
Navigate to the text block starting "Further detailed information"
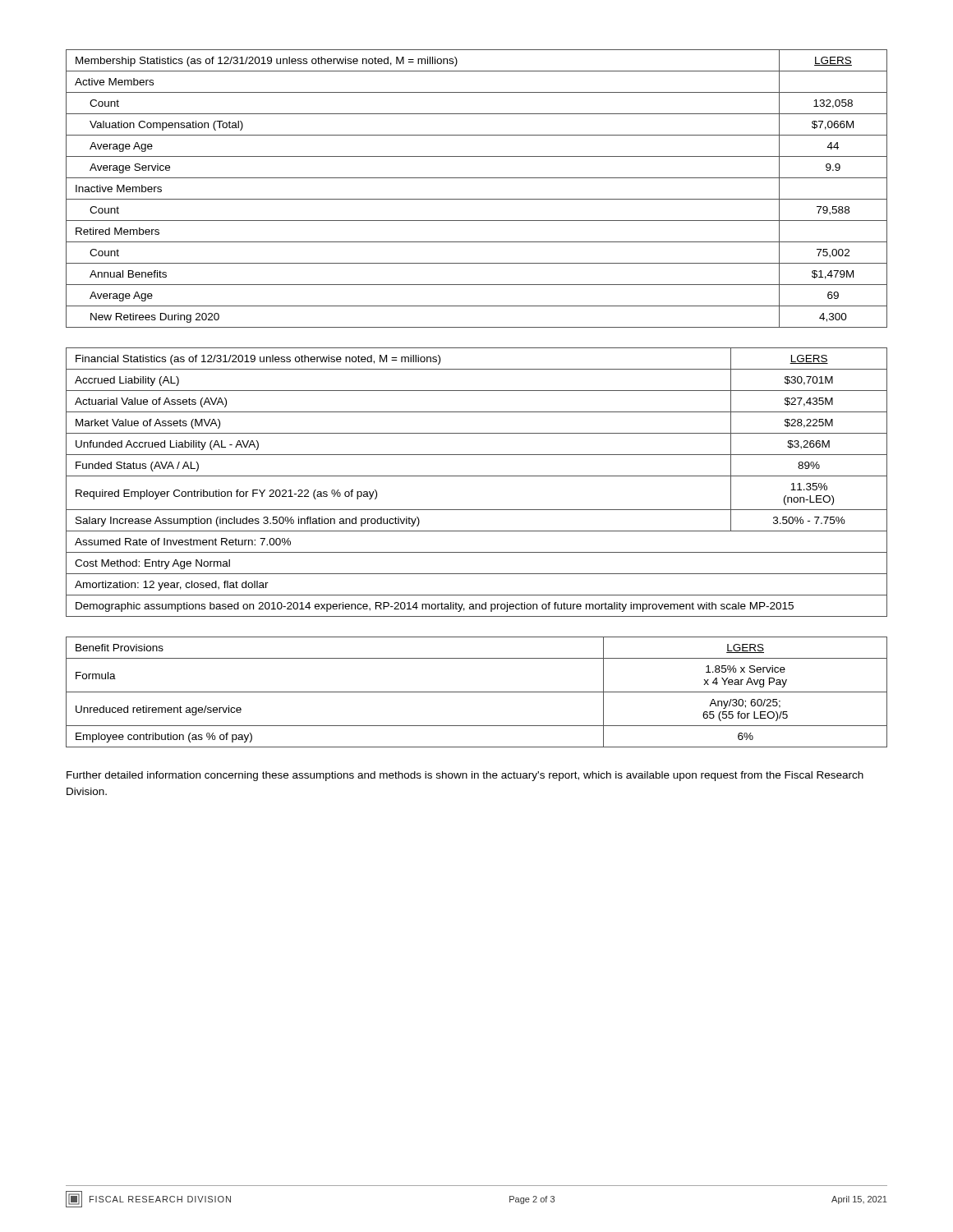coord(465,783)
